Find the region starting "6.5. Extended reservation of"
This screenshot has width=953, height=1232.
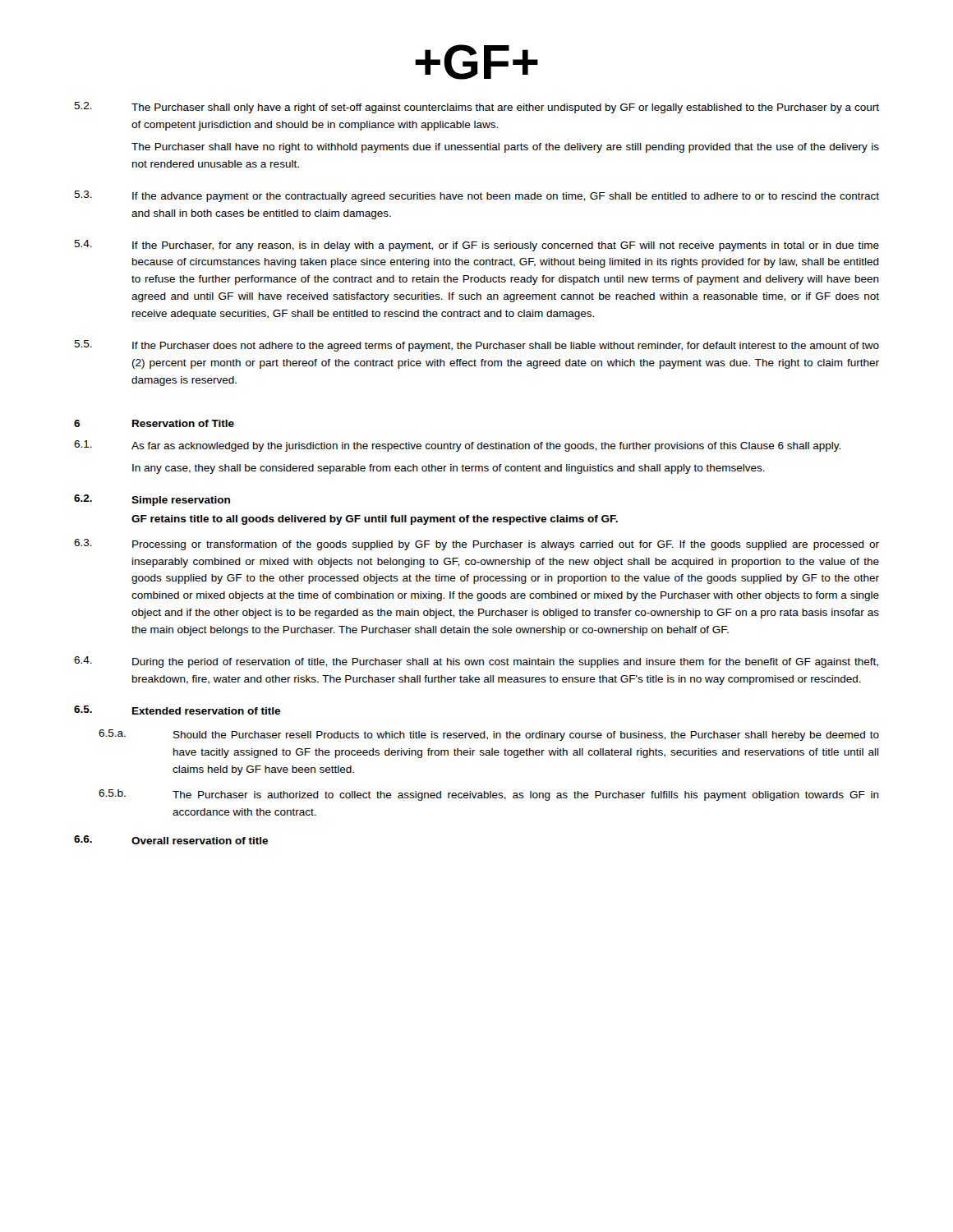(177, 710)
